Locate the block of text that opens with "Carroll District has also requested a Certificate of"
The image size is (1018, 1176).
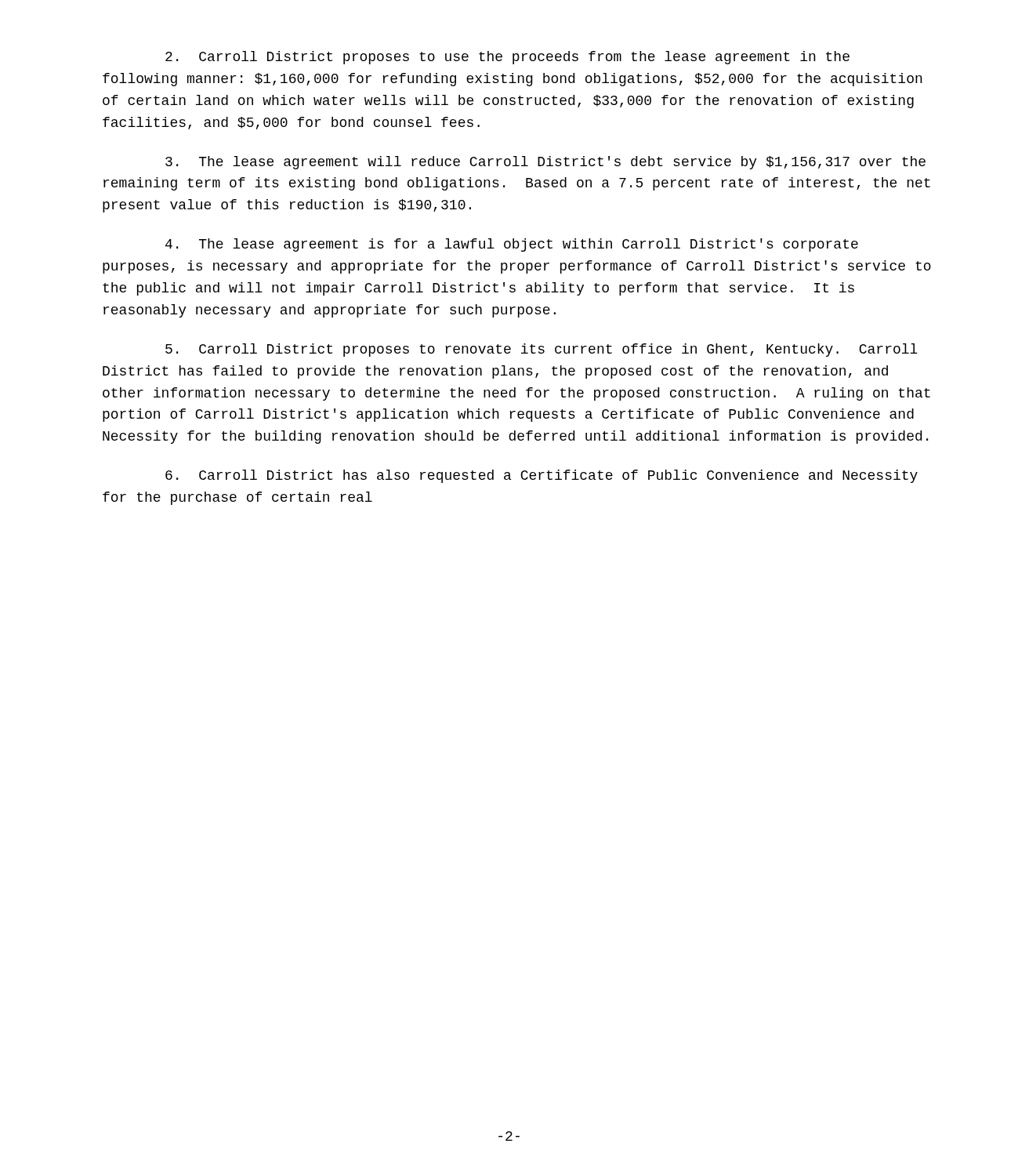click(x=510, y=487)
